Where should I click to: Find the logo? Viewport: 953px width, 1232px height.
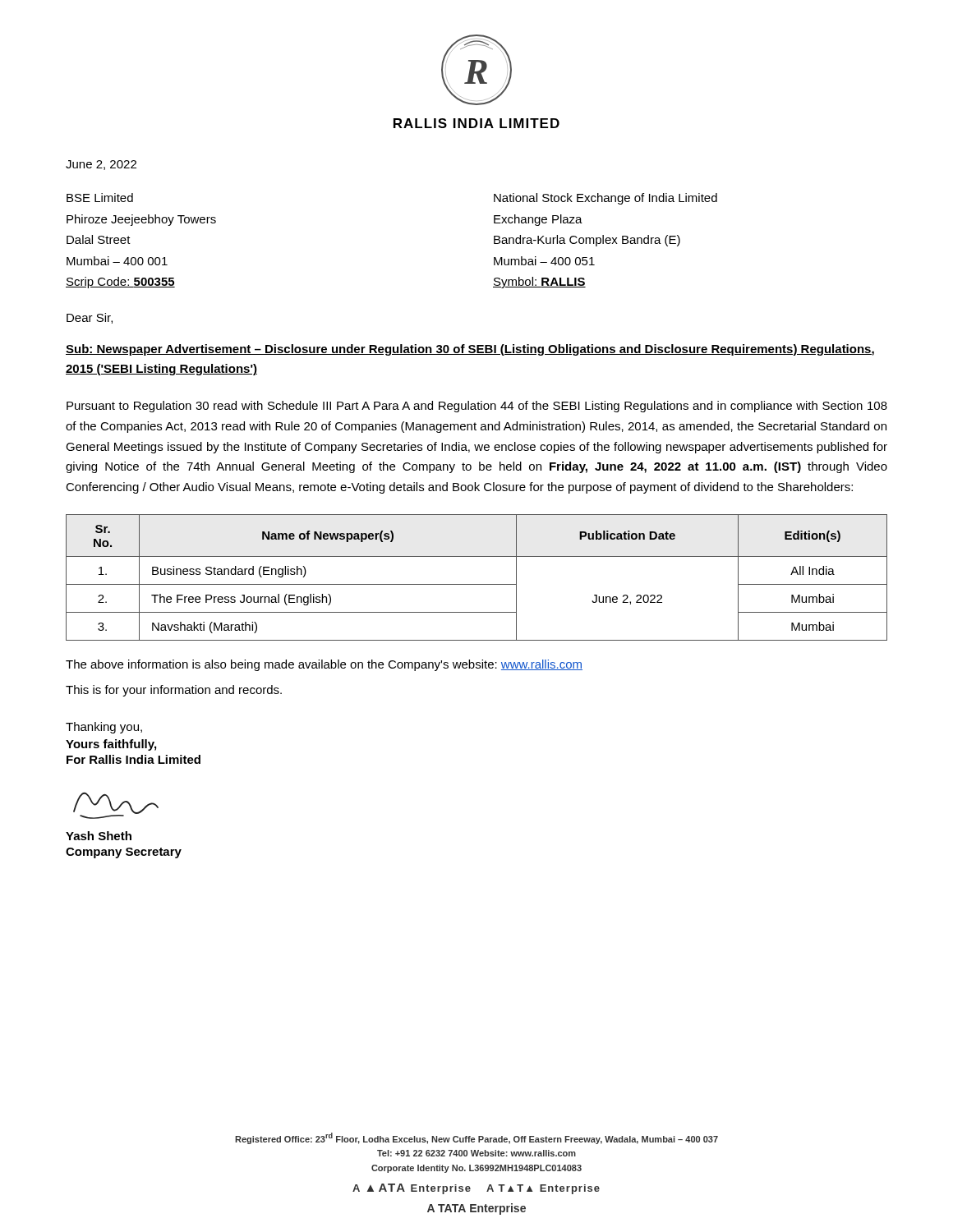click(476, 55)
